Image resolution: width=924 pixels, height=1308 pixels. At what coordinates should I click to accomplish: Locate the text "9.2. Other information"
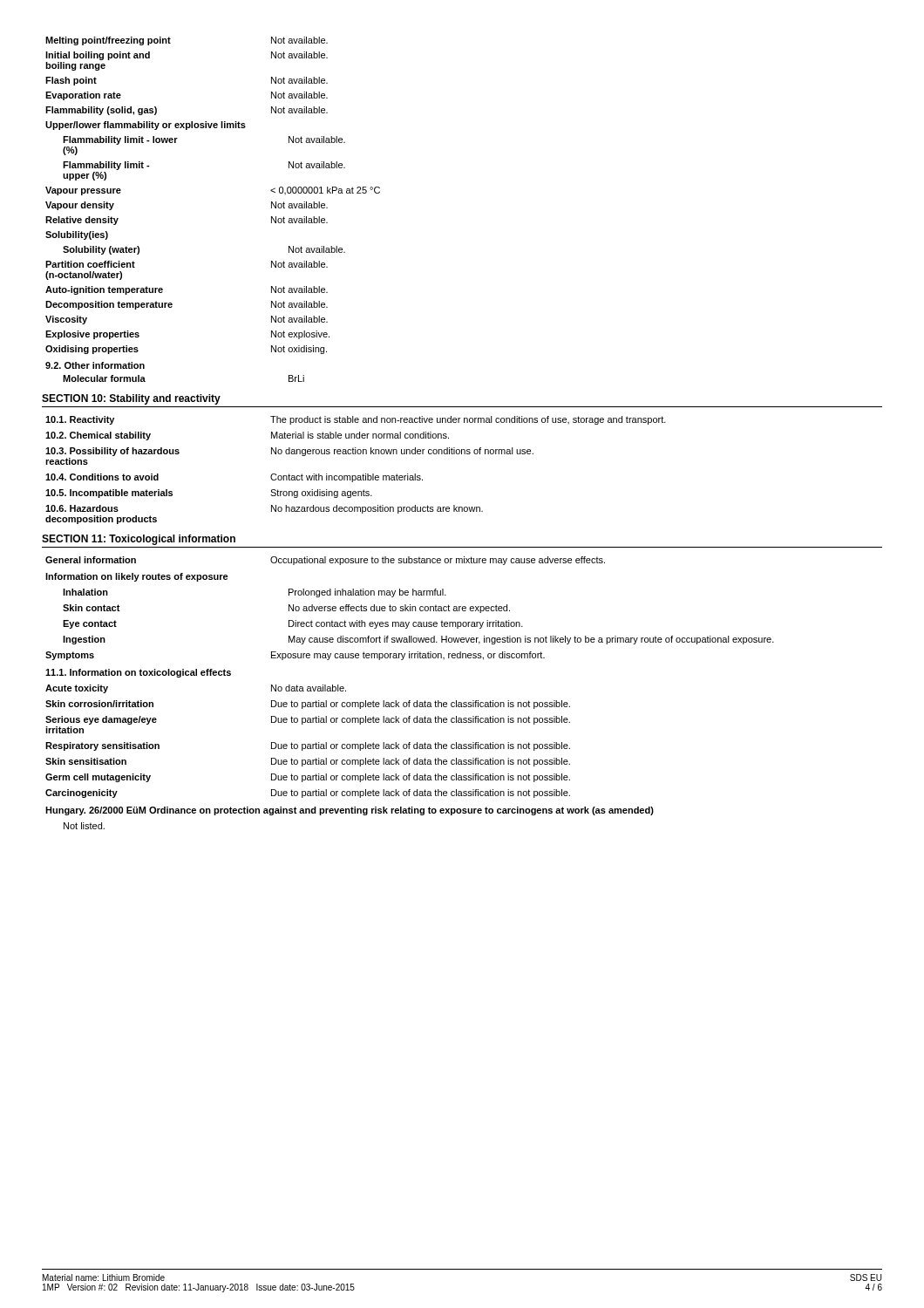(95, 365)
